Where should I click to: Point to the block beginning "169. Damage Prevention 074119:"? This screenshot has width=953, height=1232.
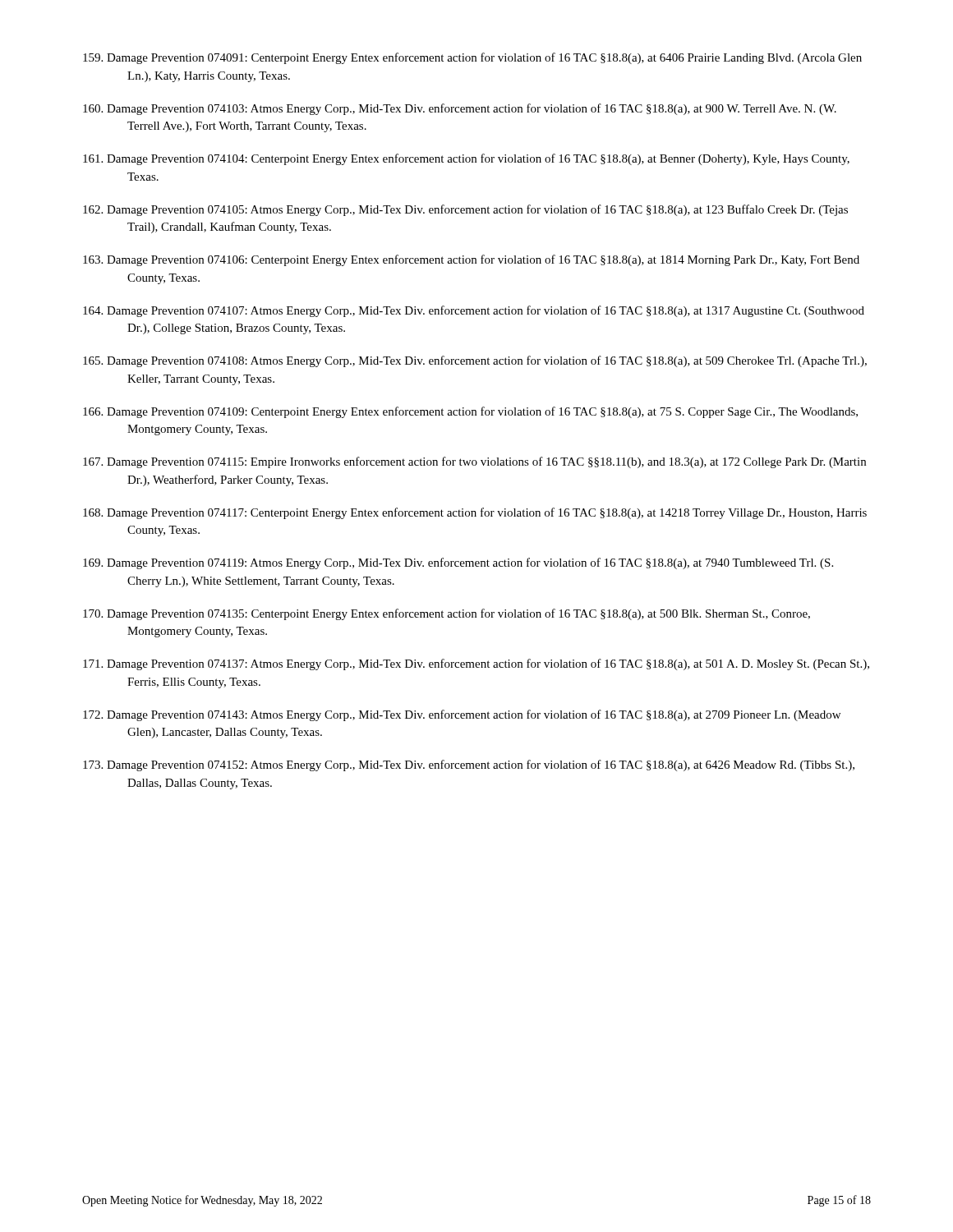pos(476,572)
